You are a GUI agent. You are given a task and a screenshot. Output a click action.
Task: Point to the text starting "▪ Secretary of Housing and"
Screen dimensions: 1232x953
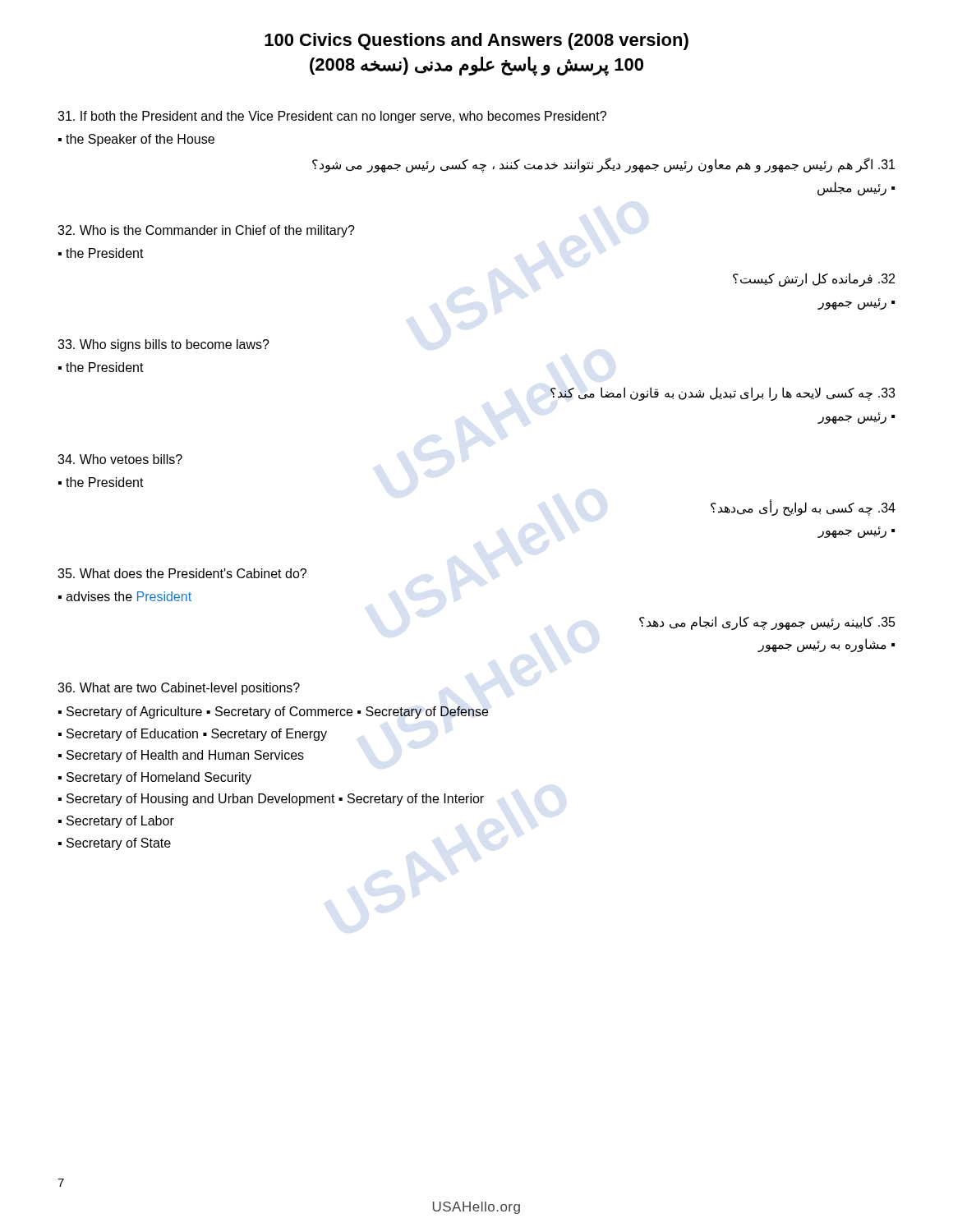pos(271,799)
